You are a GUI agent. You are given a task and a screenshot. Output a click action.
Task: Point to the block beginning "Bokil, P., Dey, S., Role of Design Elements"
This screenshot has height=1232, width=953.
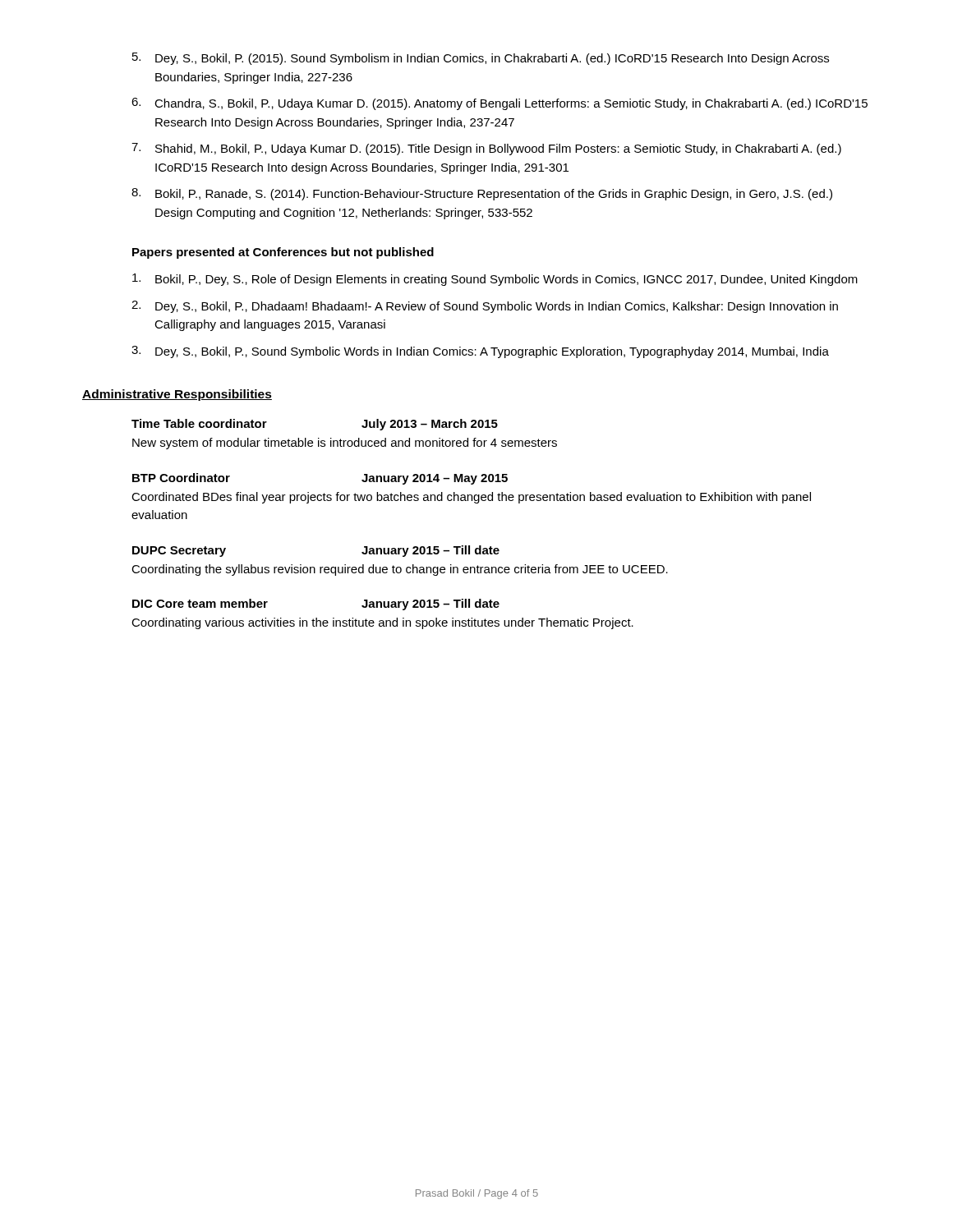tap(501, 279)
